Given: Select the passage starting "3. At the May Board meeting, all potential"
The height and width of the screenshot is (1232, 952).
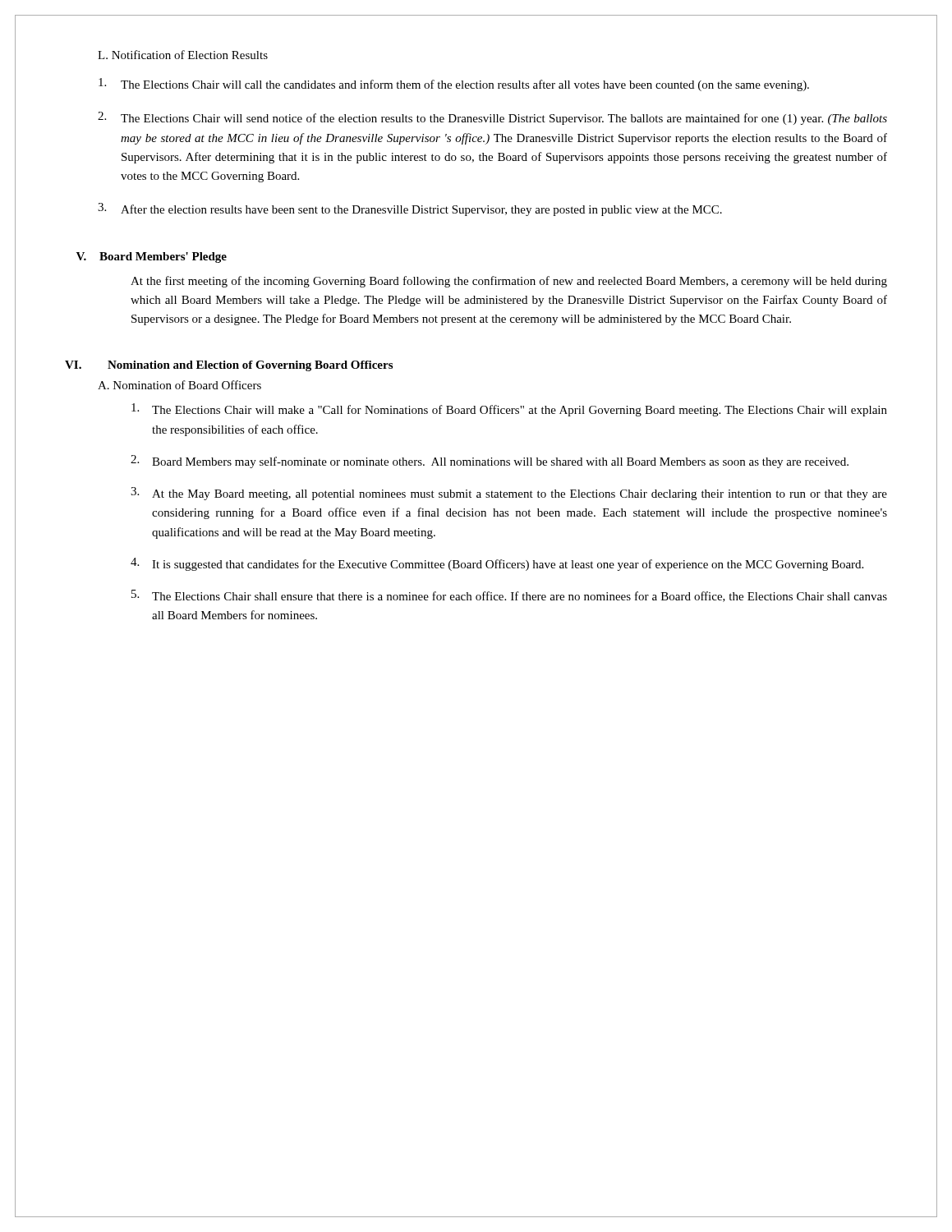Looking at the screenshot, I should pyautogui.click(x=509, y=513).
